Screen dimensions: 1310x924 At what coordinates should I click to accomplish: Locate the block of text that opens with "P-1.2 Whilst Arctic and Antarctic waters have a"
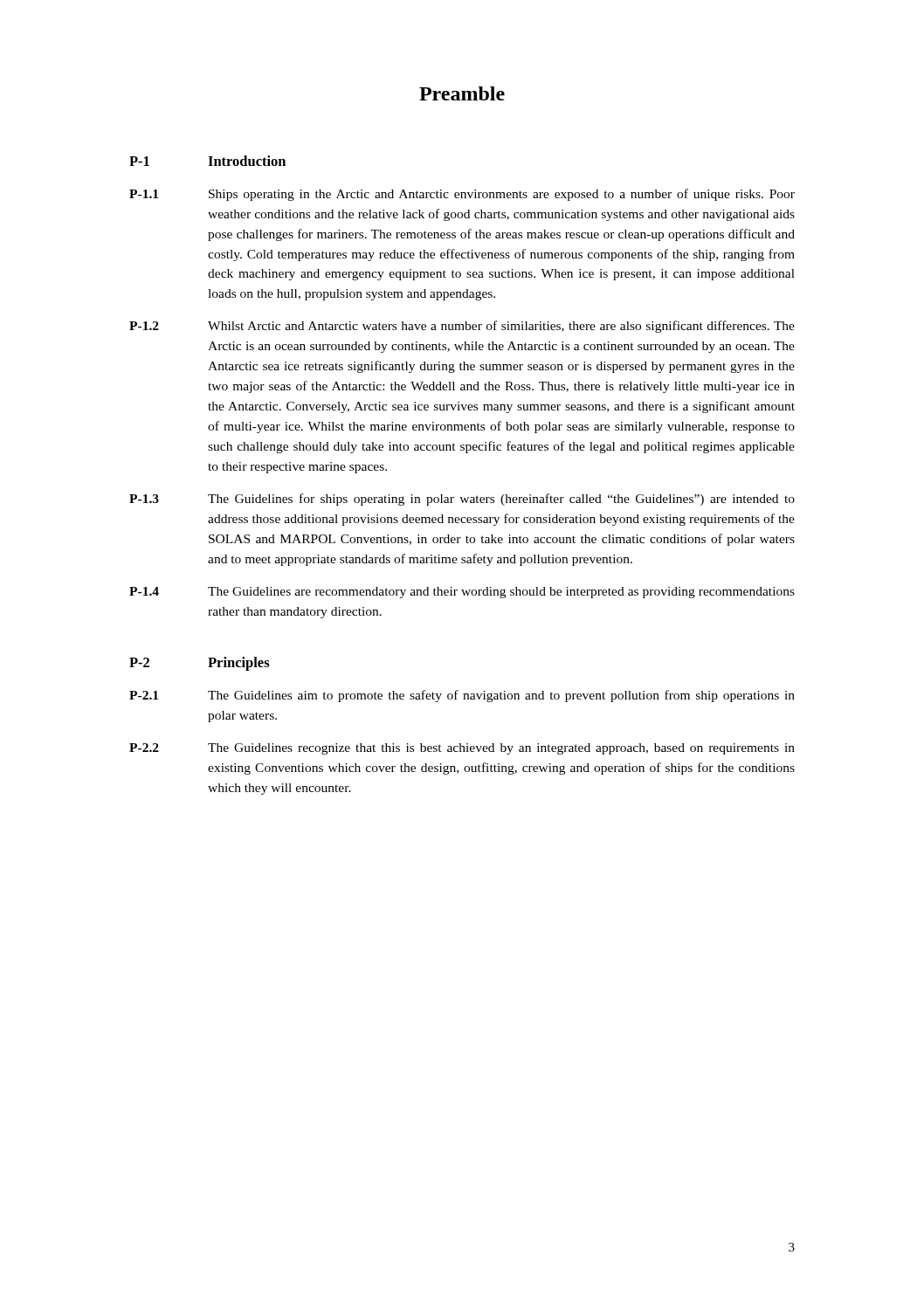pos(462,397)
